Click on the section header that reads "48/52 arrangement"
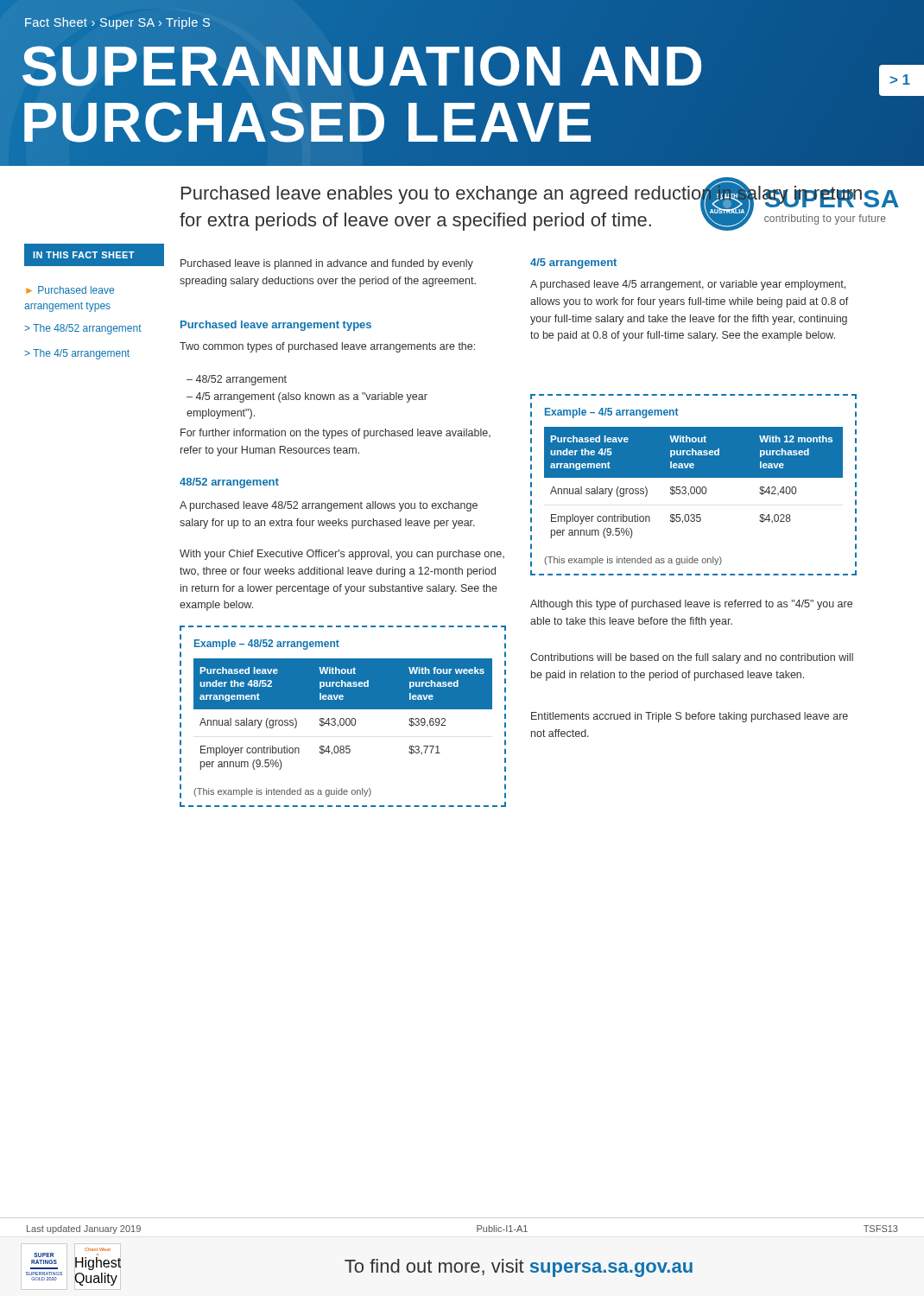 tap(229, 482)
